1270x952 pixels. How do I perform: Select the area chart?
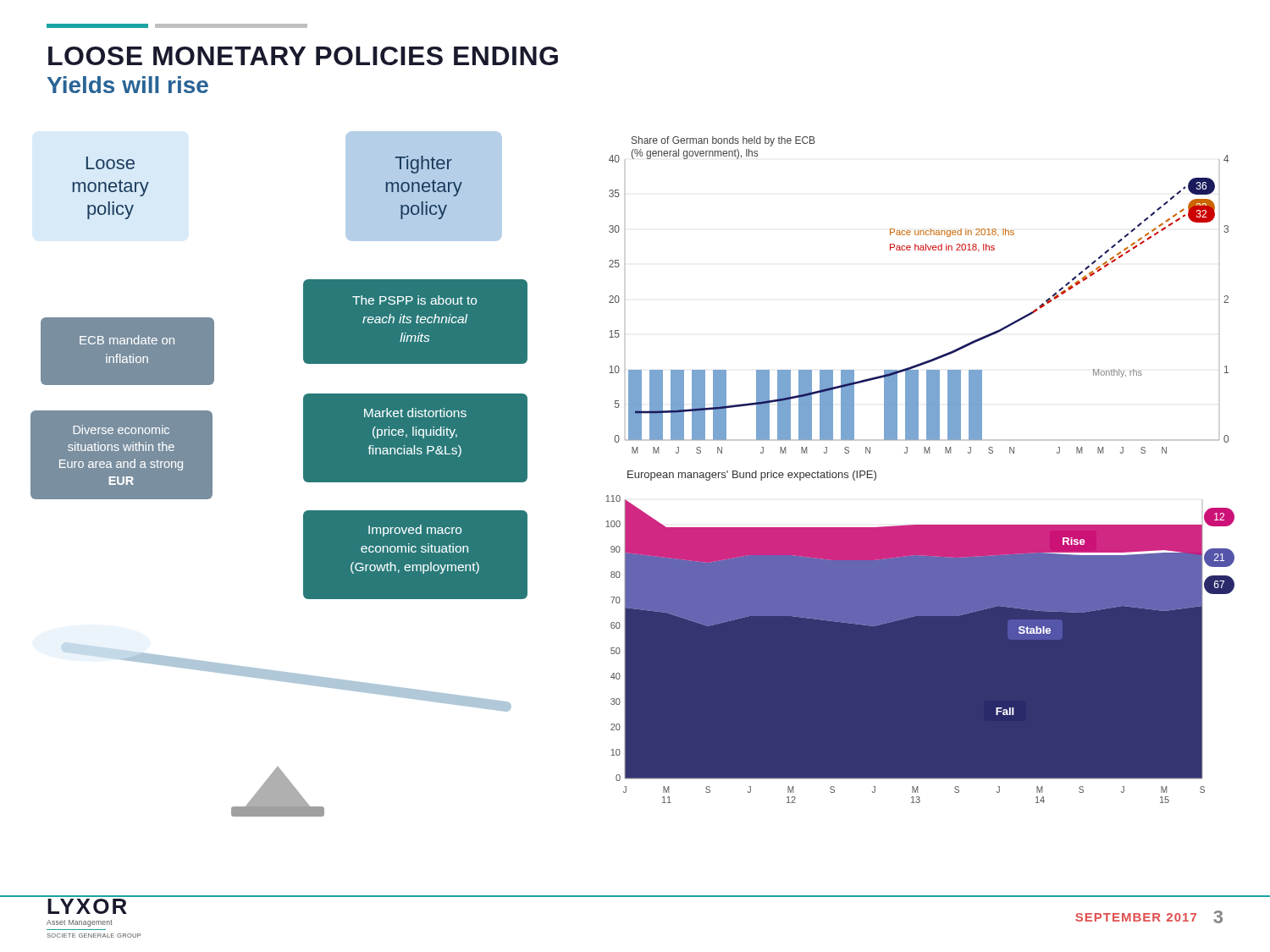click(x=919, y=635)
